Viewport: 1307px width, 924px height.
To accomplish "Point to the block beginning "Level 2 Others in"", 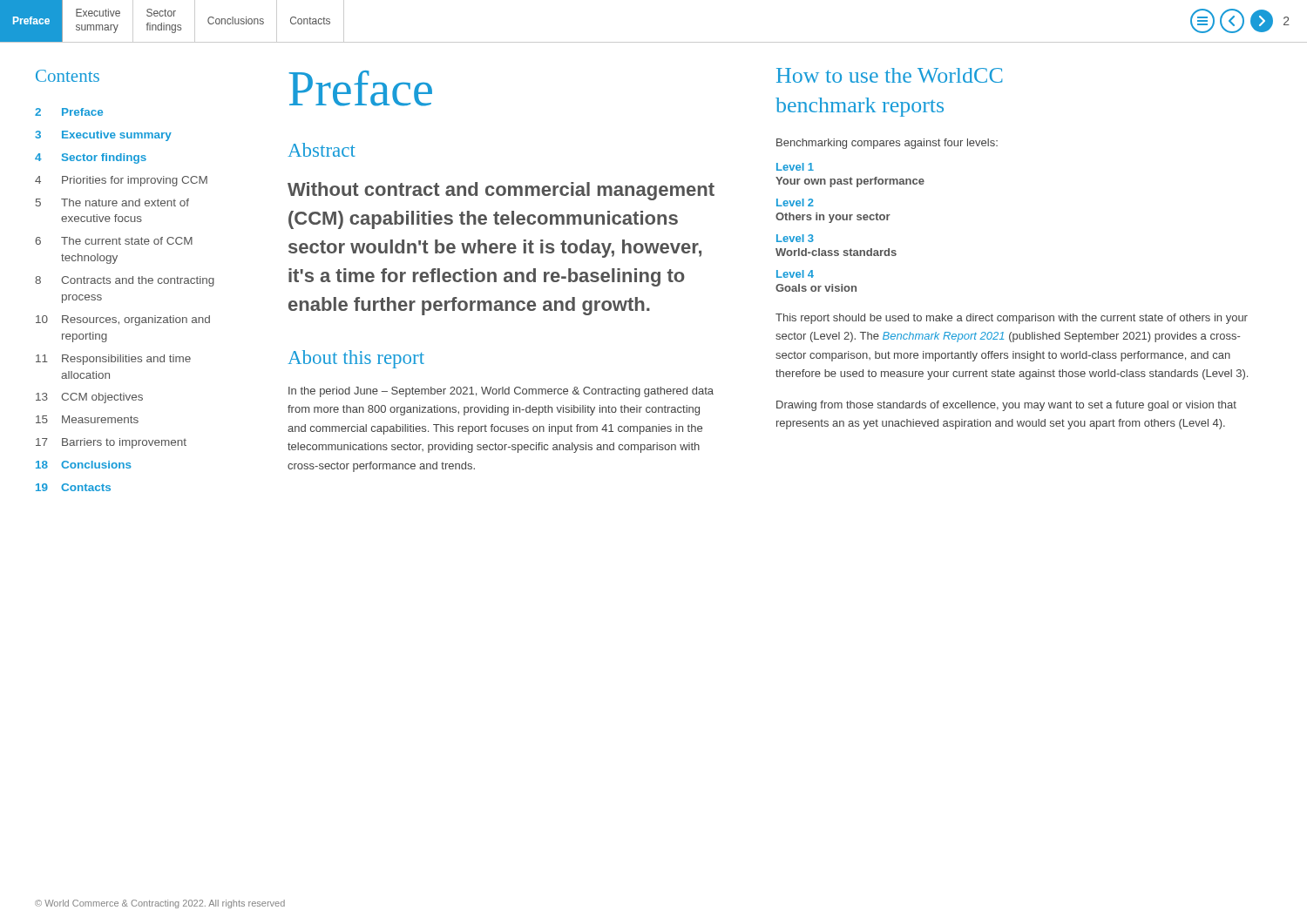I will click(795, 202).
